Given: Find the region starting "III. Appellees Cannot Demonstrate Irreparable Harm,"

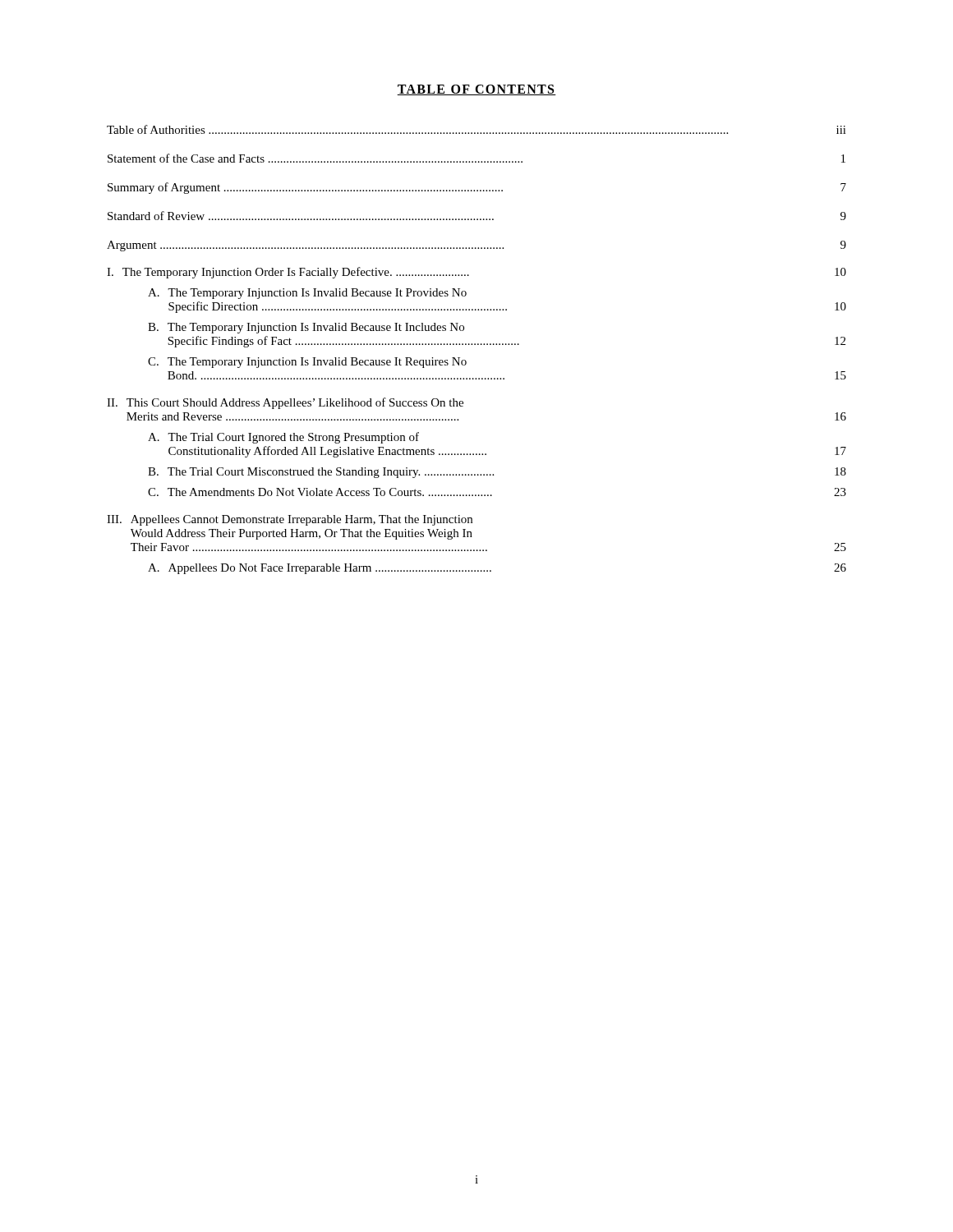Looking at the screenshot, I should click(x=476, y=533).
